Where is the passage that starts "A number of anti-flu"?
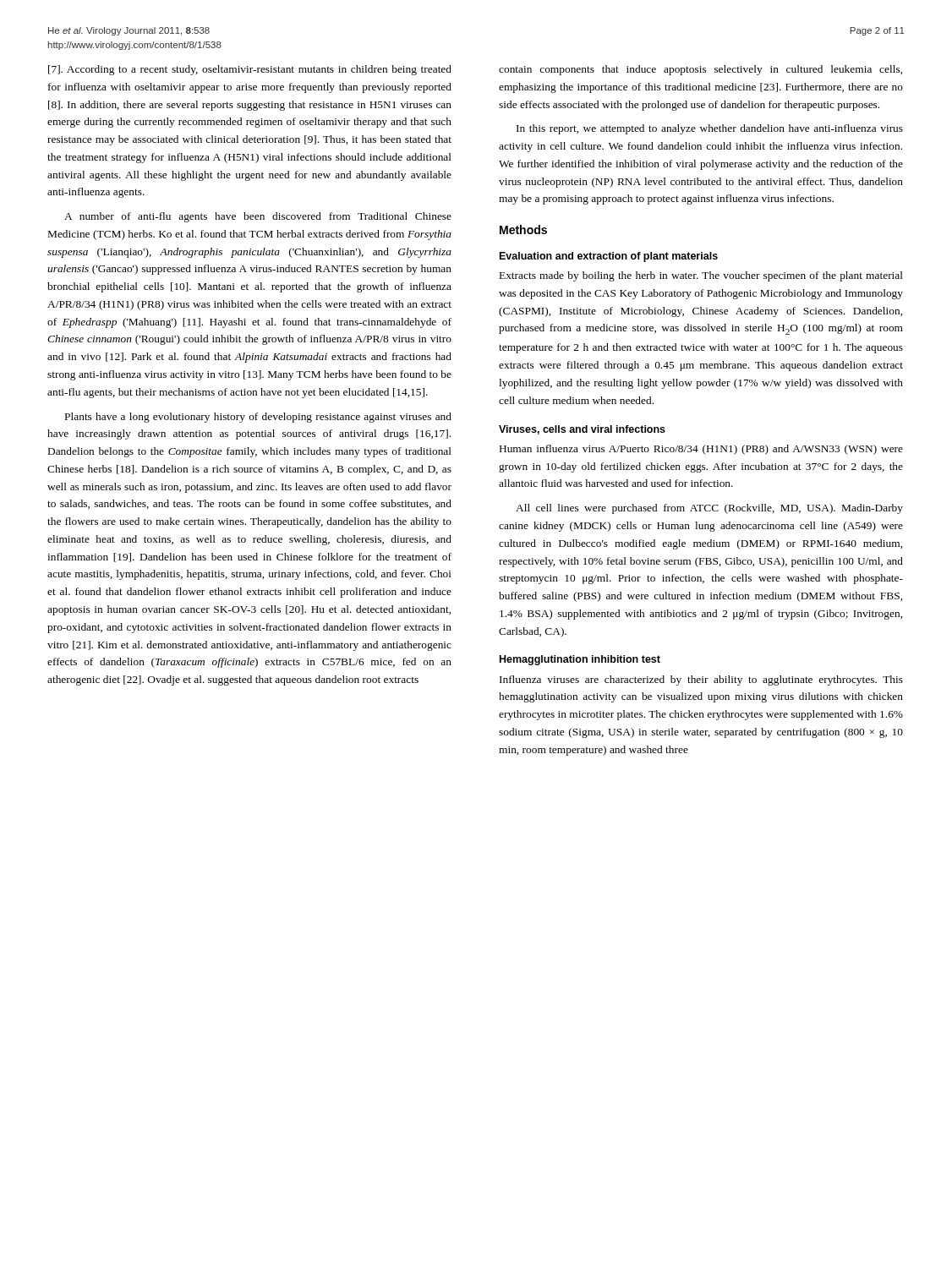The width and height of the screenshot is (952, 1268). pos(249,305)
